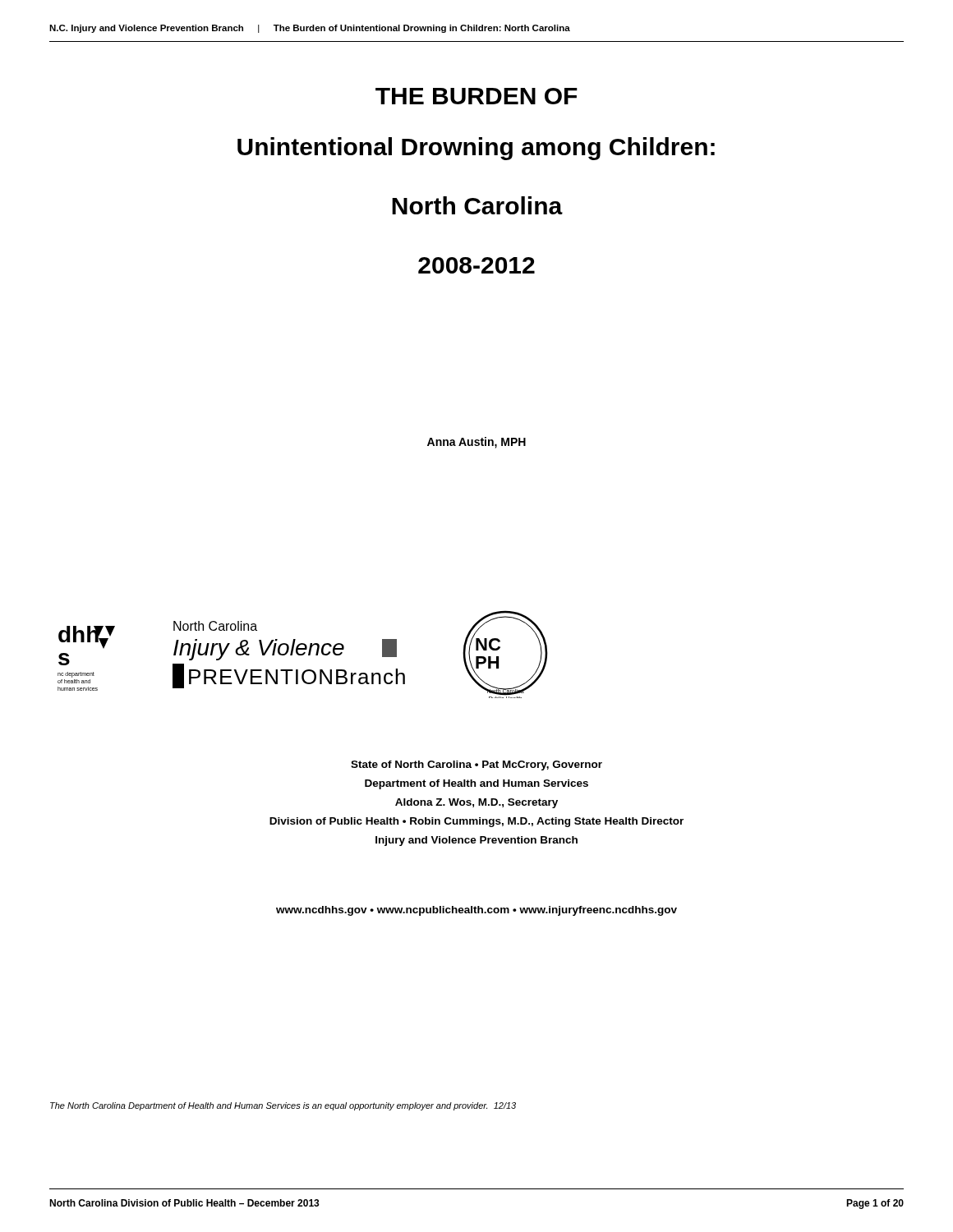The width and height of the screenshot is (953, 1232).
Task: Locate the title with the text "THE BURDEN OF Unintentional"
Action: (476, 96)
